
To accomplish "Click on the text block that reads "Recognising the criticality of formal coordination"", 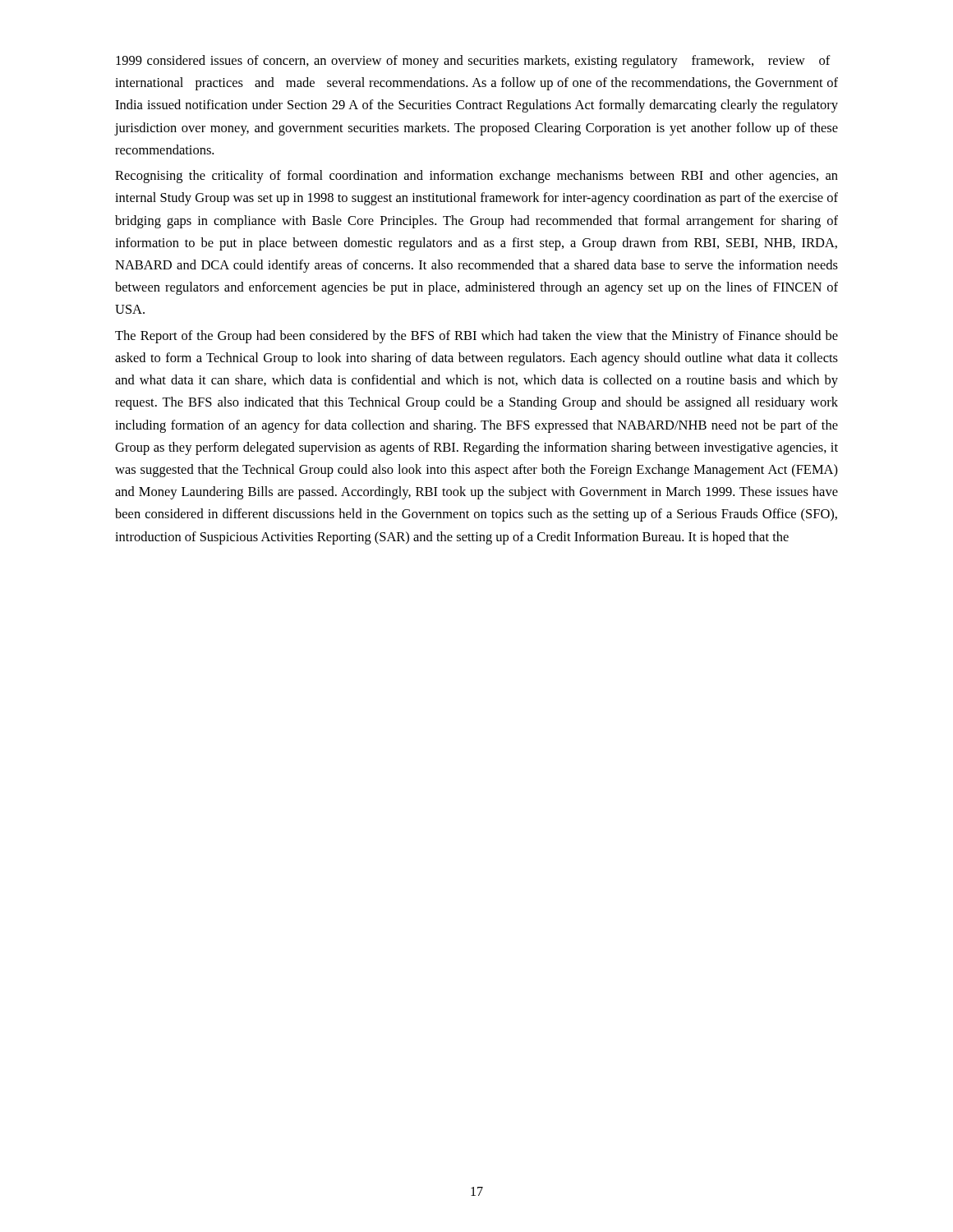I will 476,243.
